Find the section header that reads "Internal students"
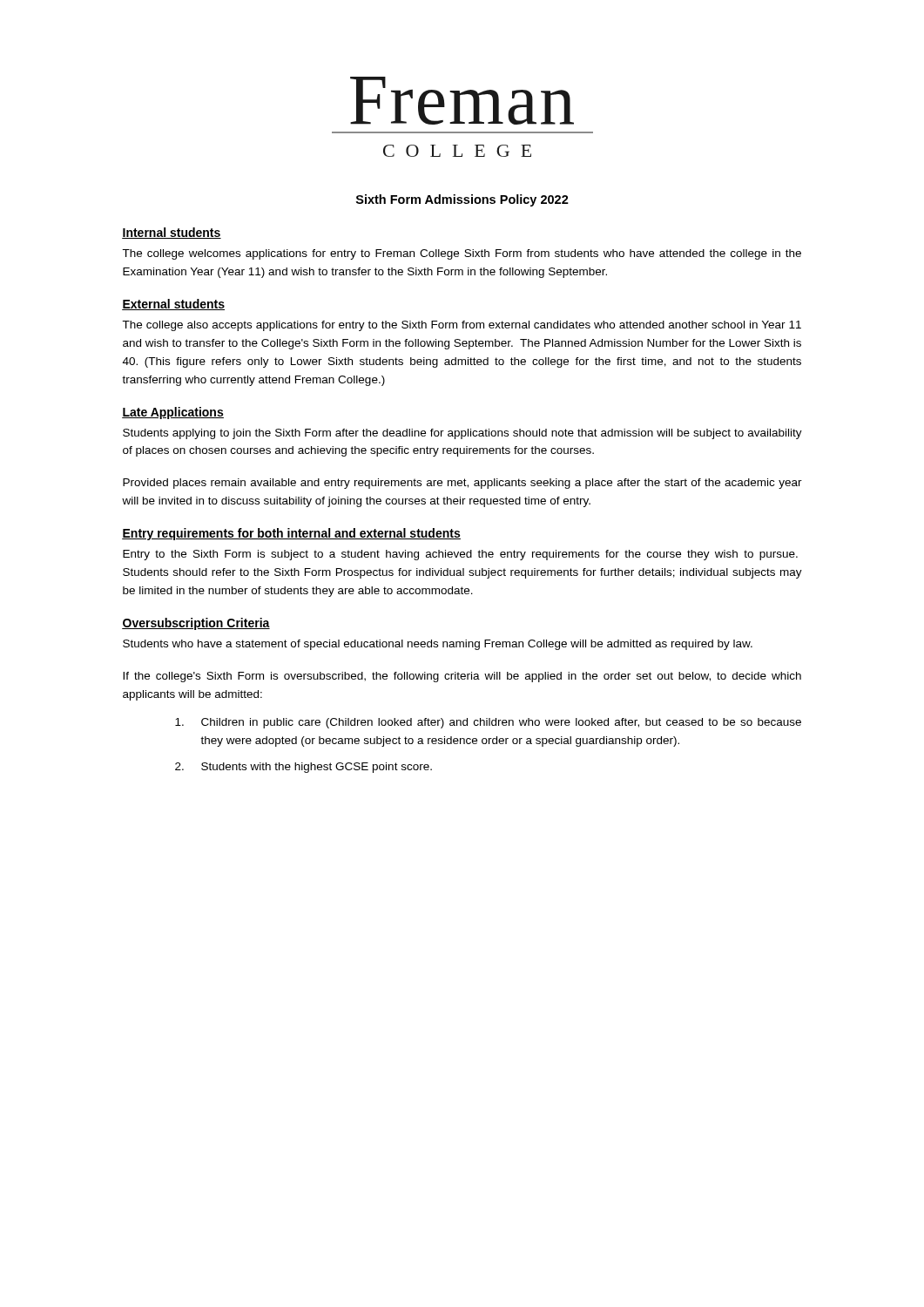Viewport: 924px width, 1307px height. click(x=171, y=233)
